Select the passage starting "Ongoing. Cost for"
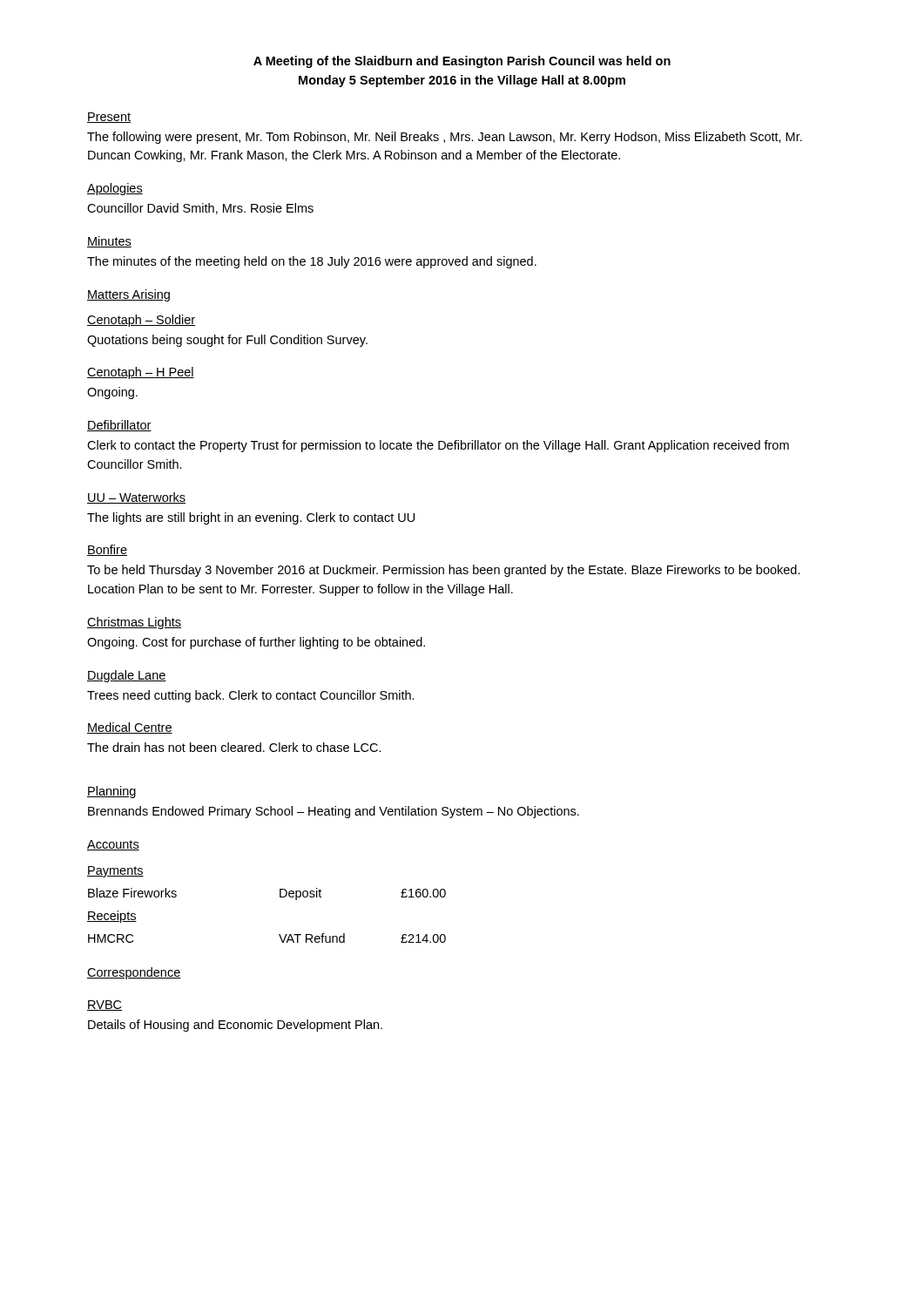The width and height of the screenshot is (924, 1307). click(256, 643)
